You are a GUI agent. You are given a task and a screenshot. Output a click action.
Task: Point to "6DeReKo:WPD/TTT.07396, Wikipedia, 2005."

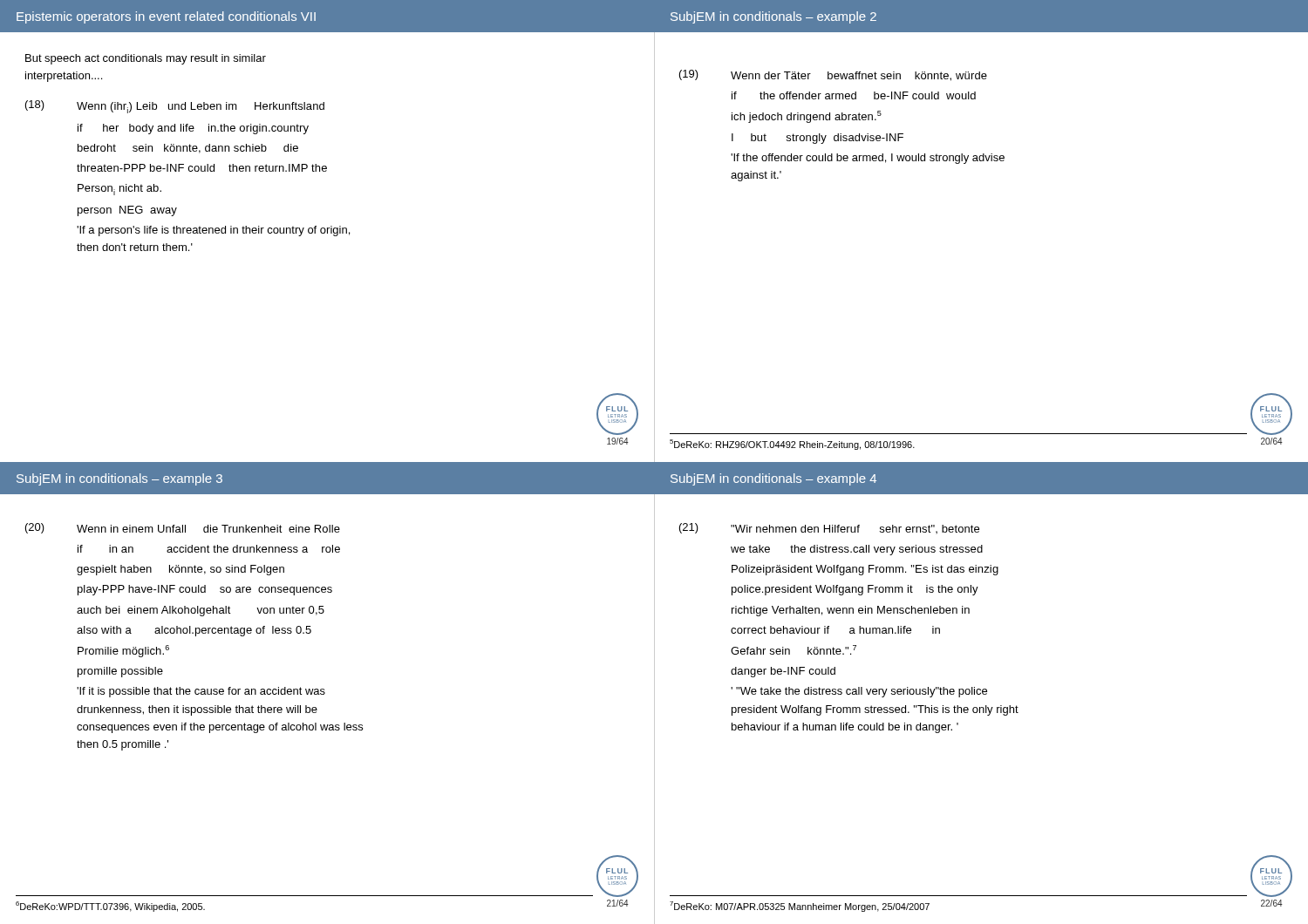coord(111,906)
